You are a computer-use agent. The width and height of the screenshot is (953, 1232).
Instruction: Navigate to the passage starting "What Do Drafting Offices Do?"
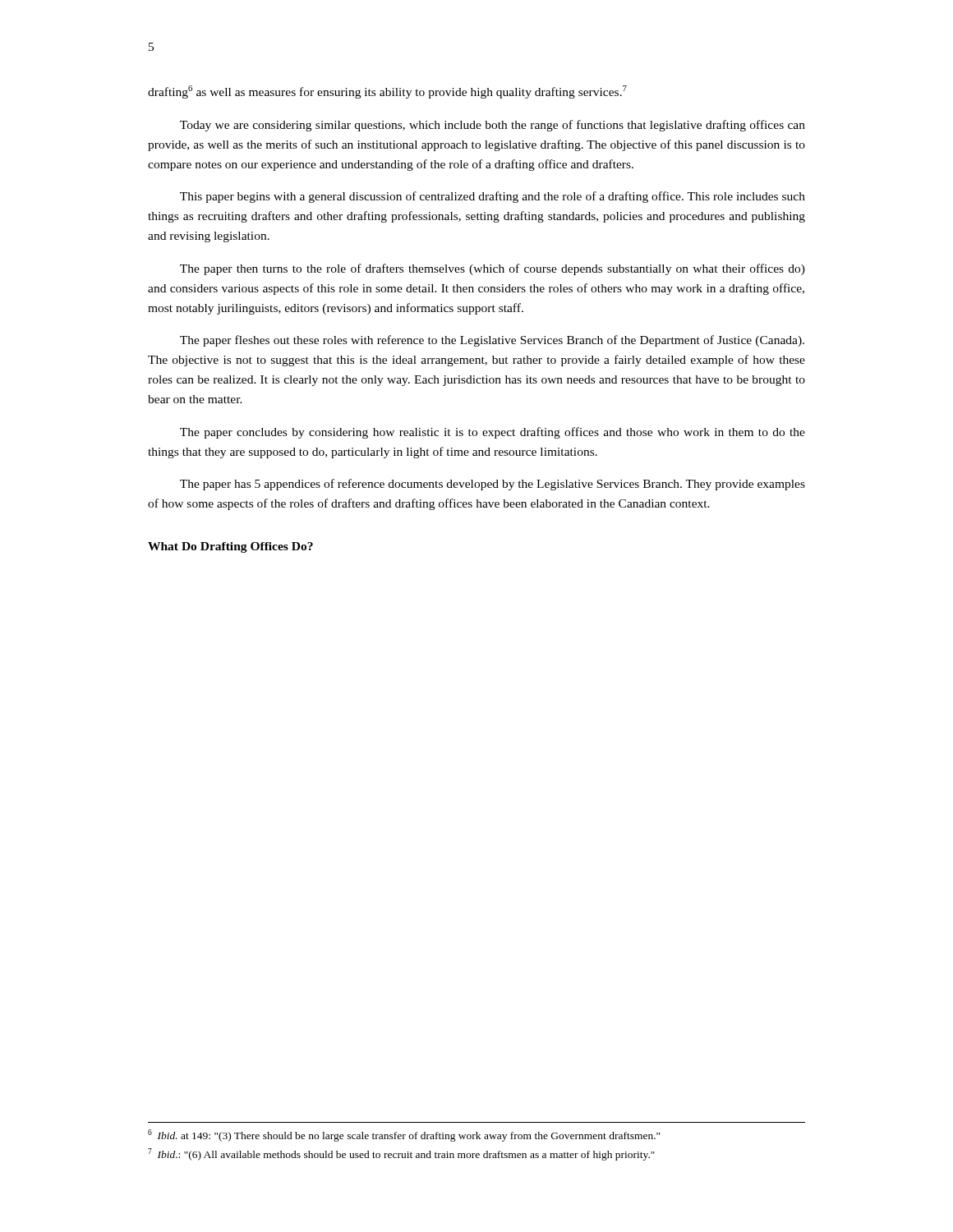(231, 546)
